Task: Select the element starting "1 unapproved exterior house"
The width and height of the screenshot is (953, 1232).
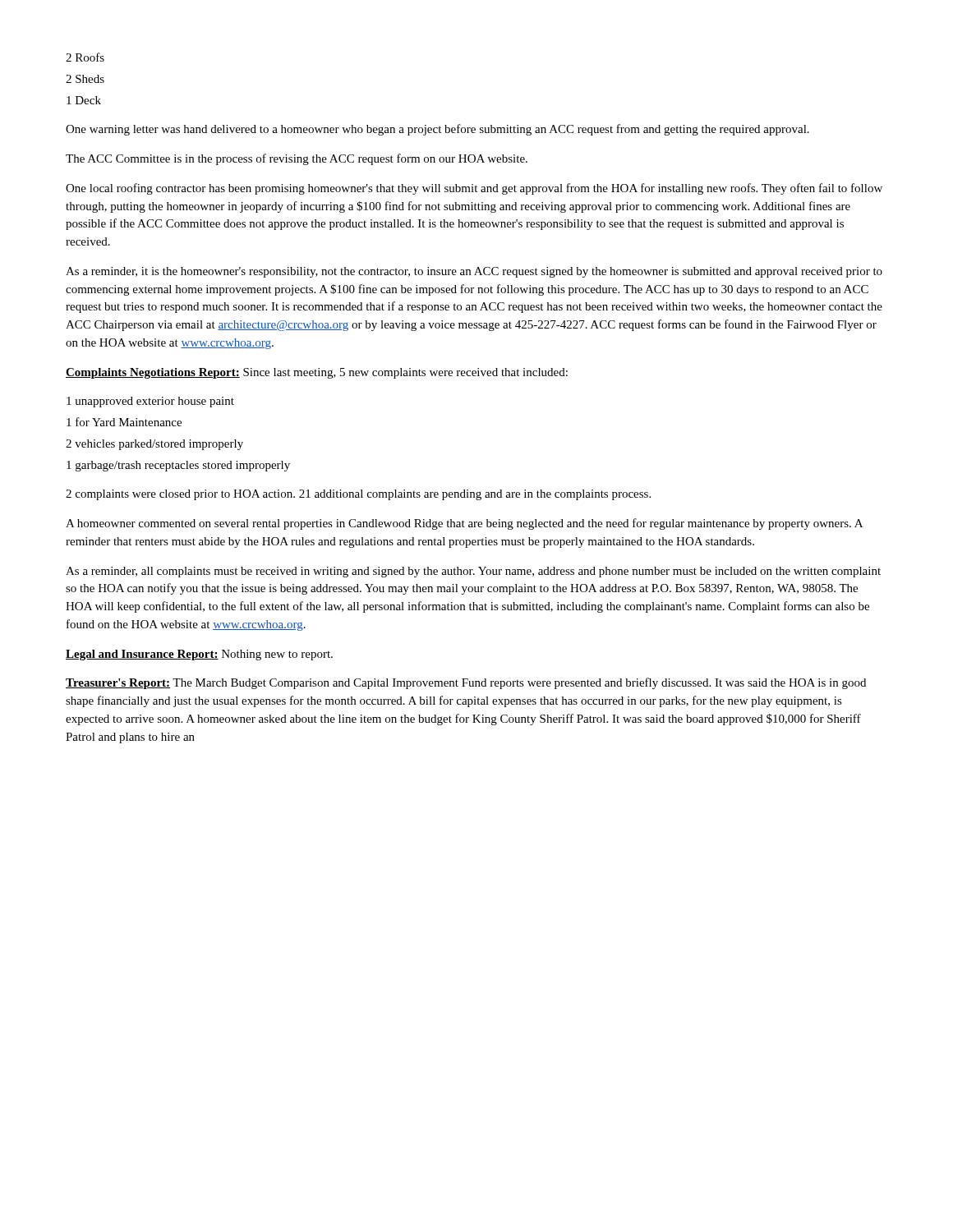Action: pyautogui.click(x=150, y=401)
